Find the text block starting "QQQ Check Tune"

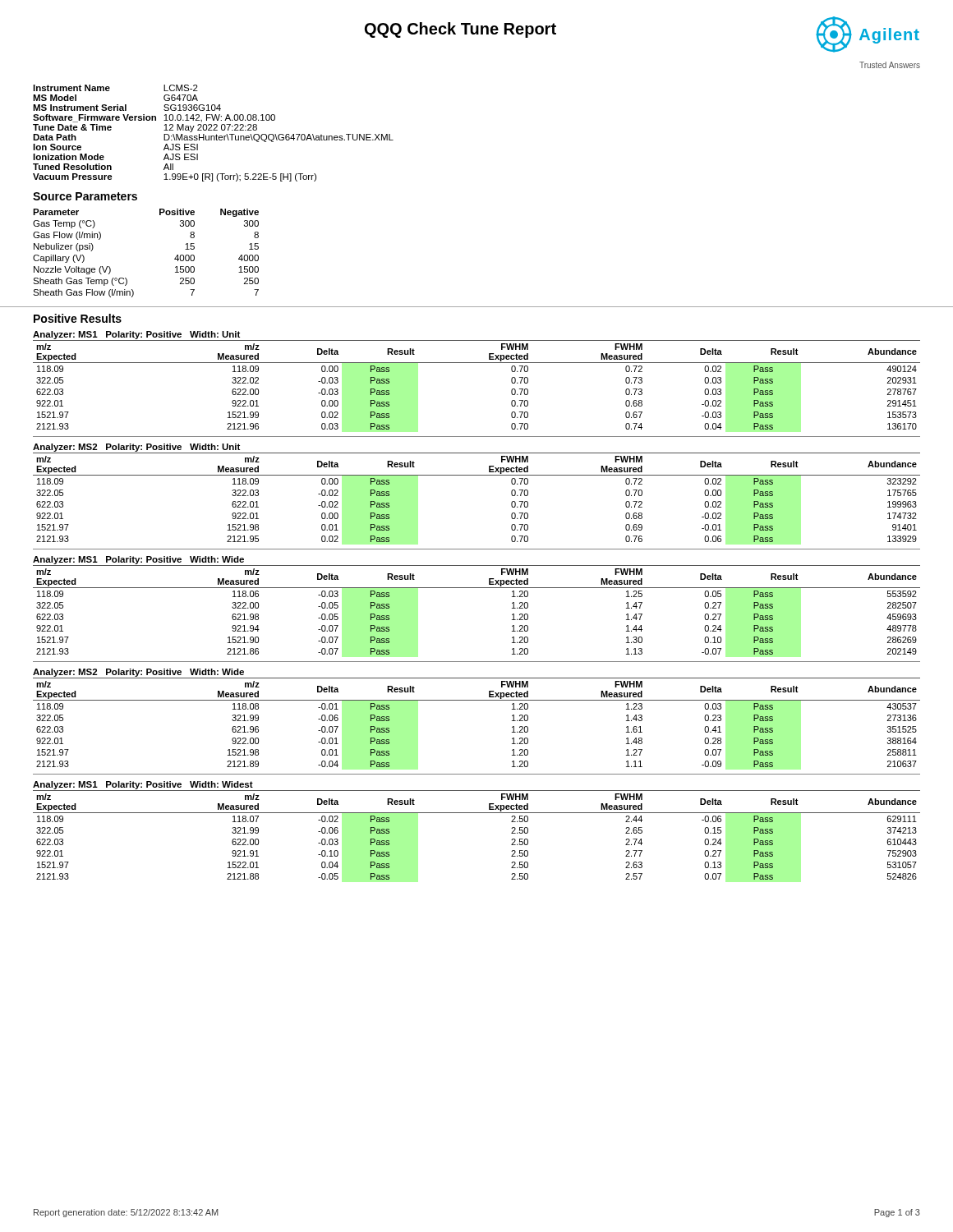[x=460, y=29]
